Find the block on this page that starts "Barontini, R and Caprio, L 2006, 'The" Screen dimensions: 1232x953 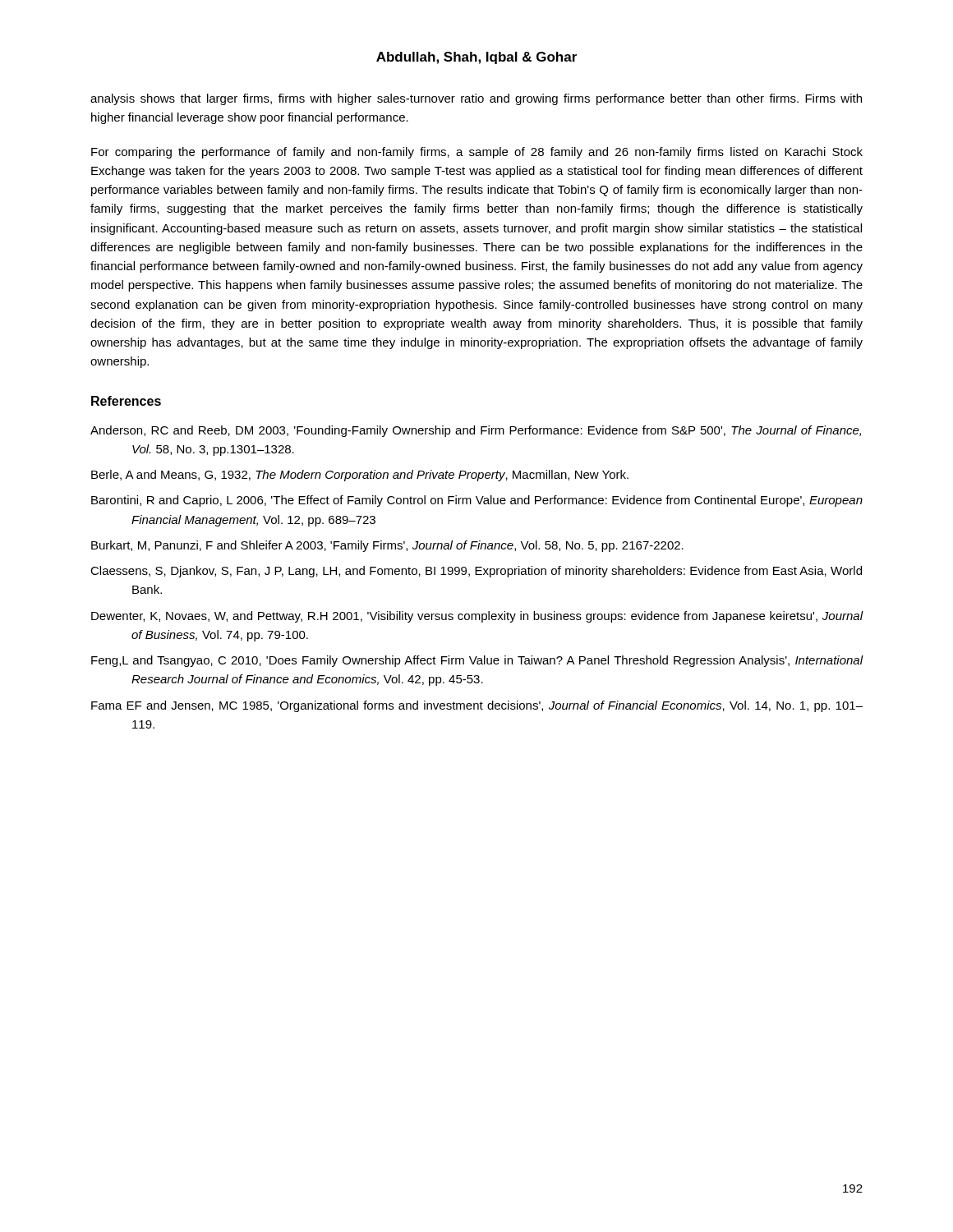pyautogui.click(x=476, y=510)
